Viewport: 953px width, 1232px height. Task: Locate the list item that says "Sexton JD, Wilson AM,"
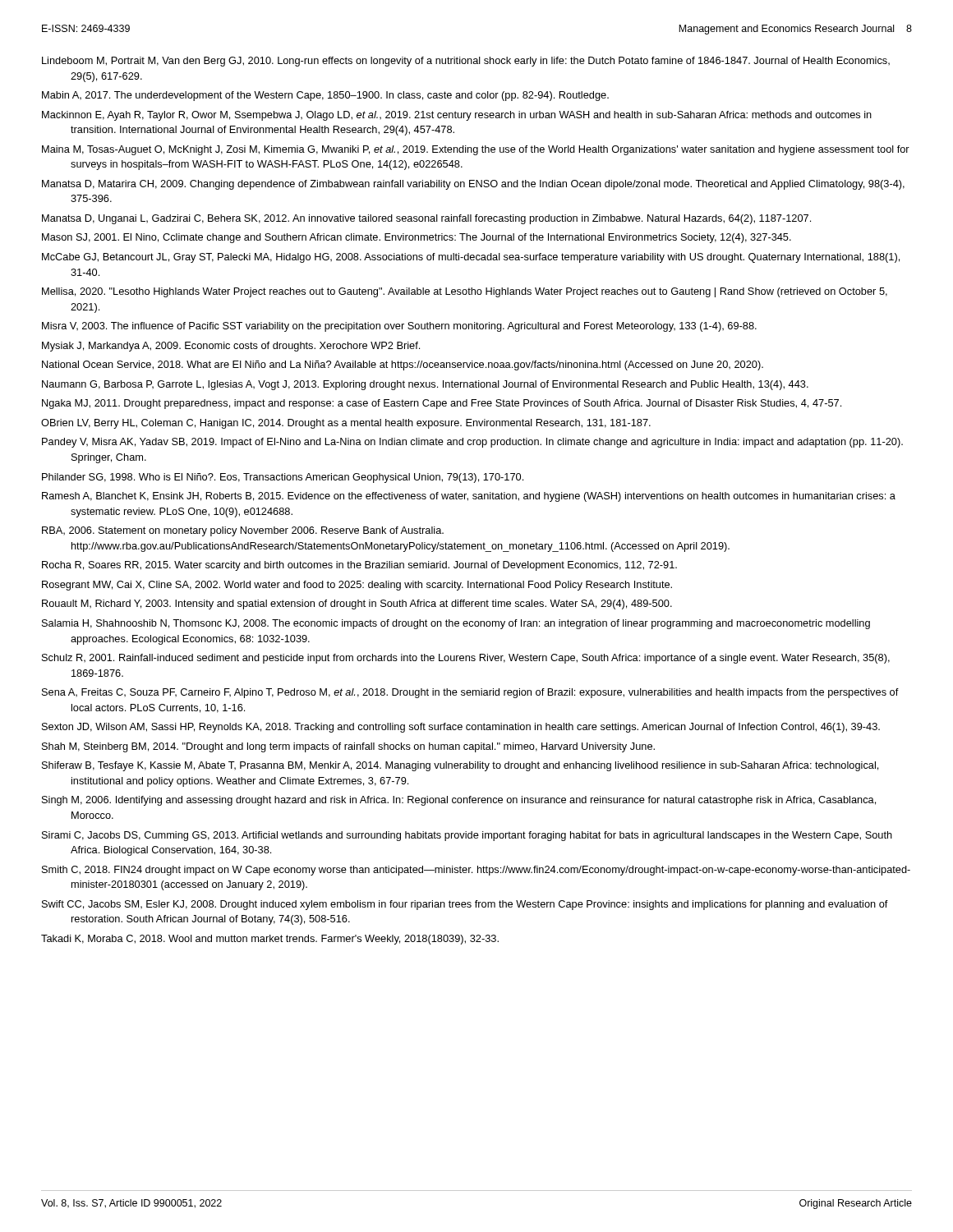461,727
